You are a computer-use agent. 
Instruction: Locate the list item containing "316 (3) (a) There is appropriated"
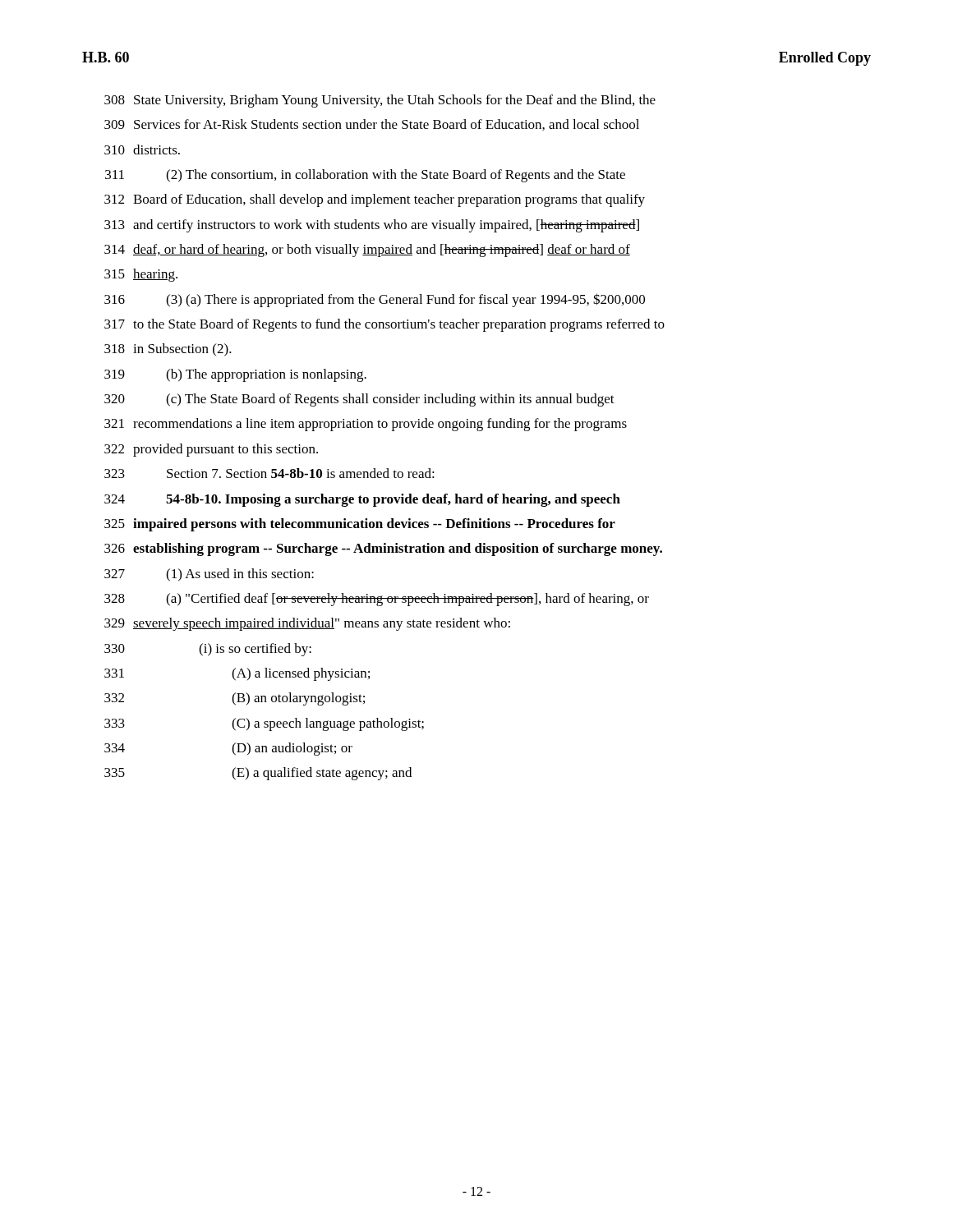click(x=476, y=300)
